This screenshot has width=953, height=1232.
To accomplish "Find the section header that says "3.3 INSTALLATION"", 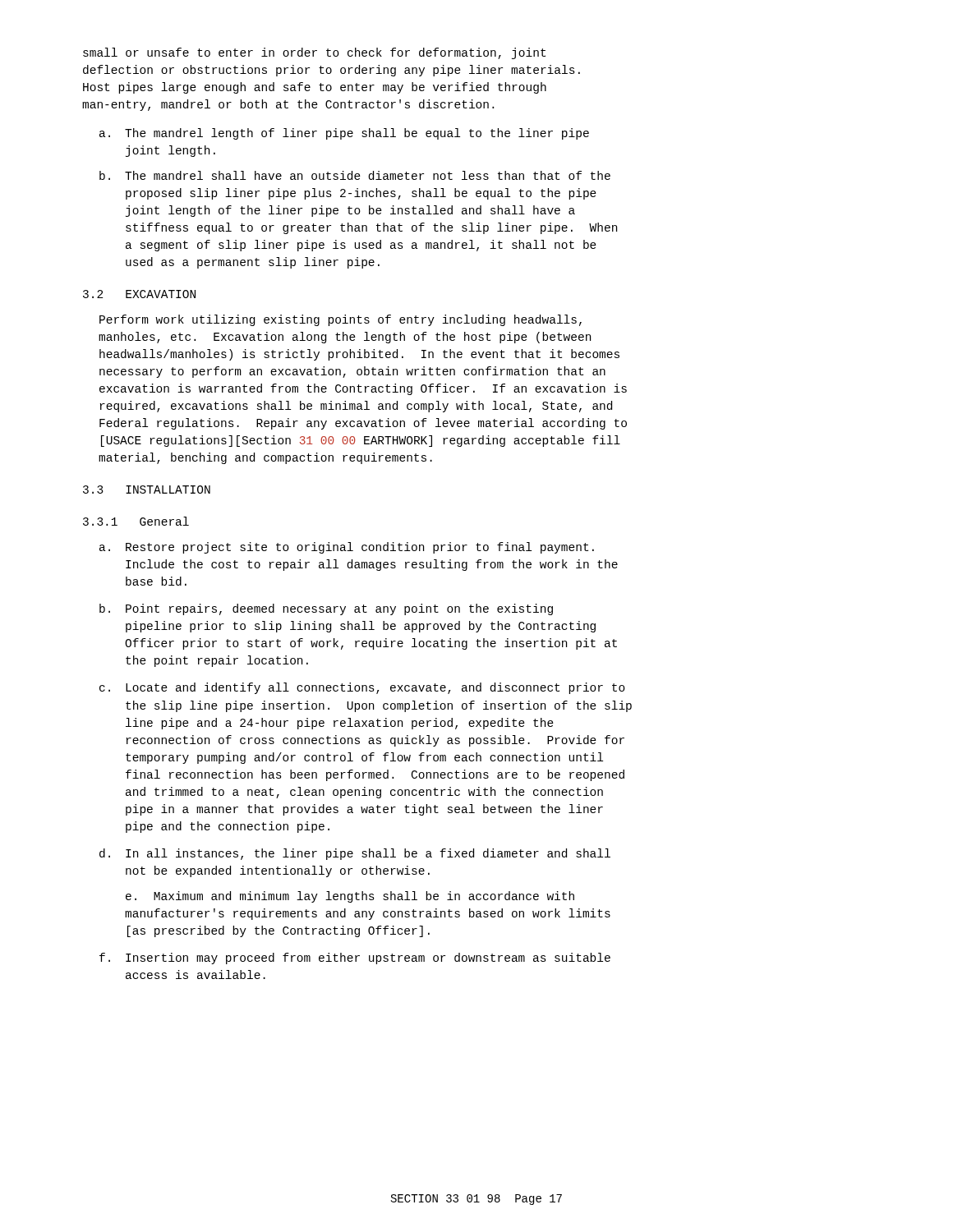I will coord(146,491).
